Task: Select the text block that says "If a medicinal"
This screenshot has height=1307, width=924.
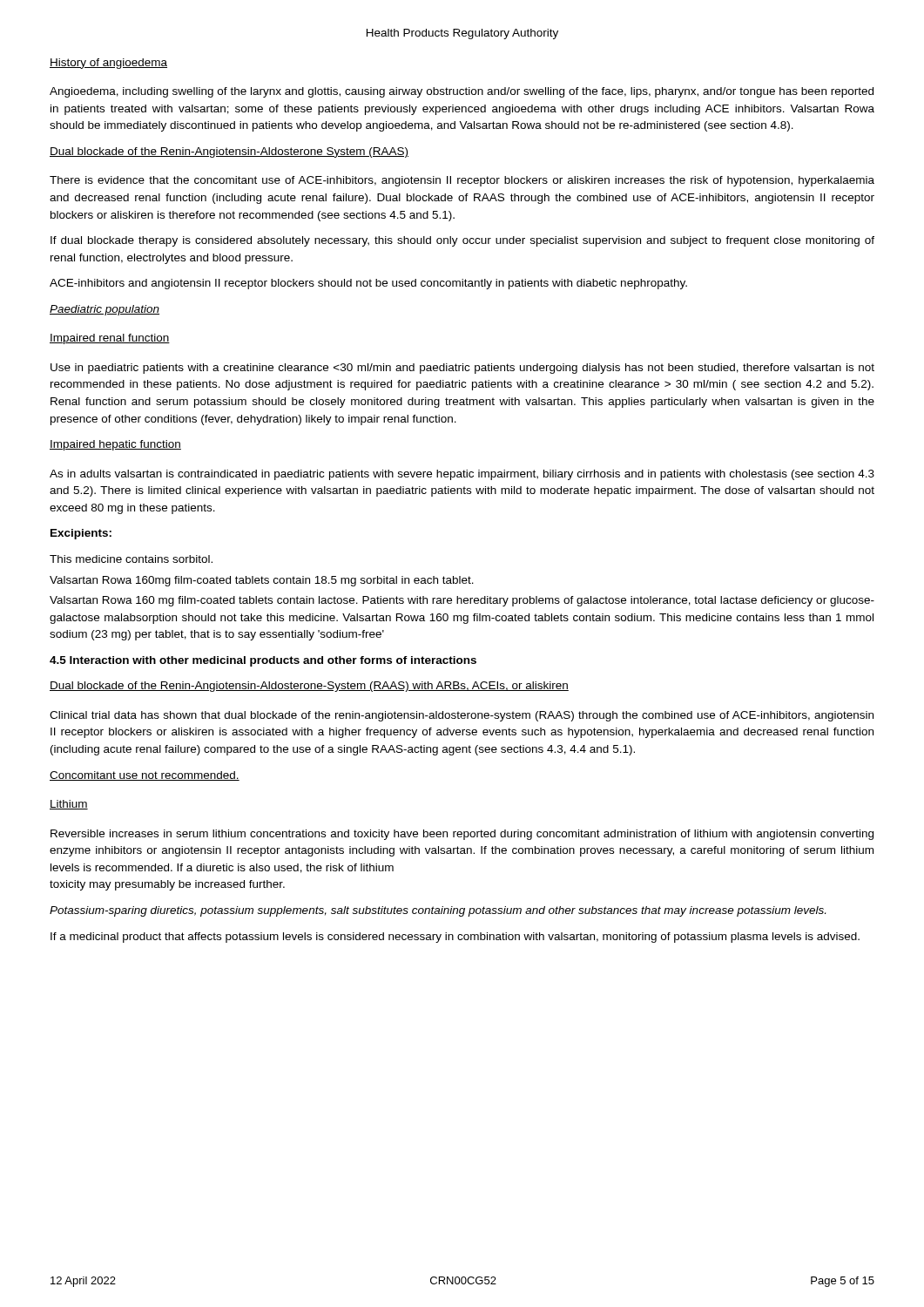Action: tap(455, 936)
